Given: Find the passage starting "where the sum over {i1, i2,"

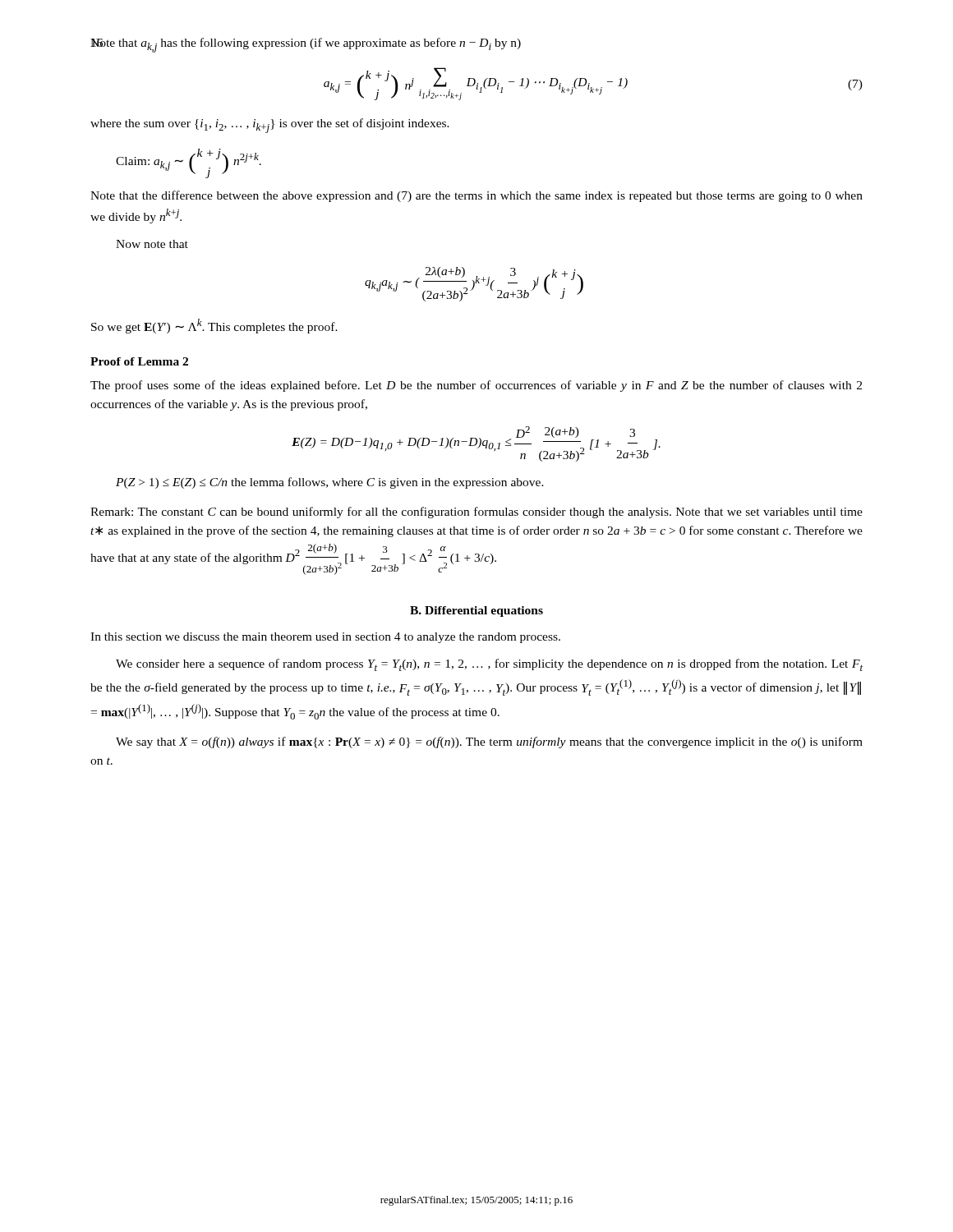Looking at the screenshot, I should coord(270,126).
